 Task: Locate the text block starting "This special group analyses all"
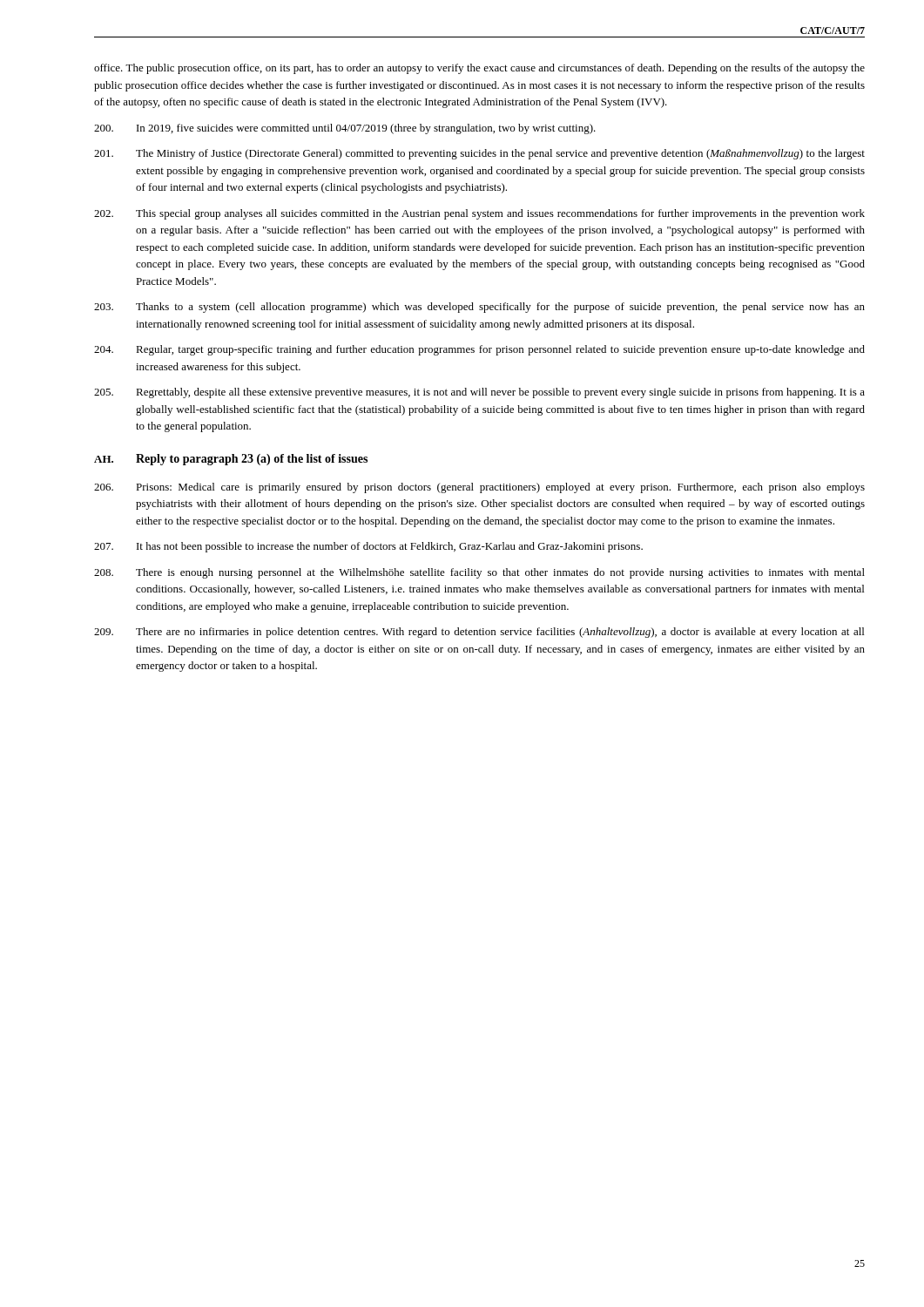[479, 247]
